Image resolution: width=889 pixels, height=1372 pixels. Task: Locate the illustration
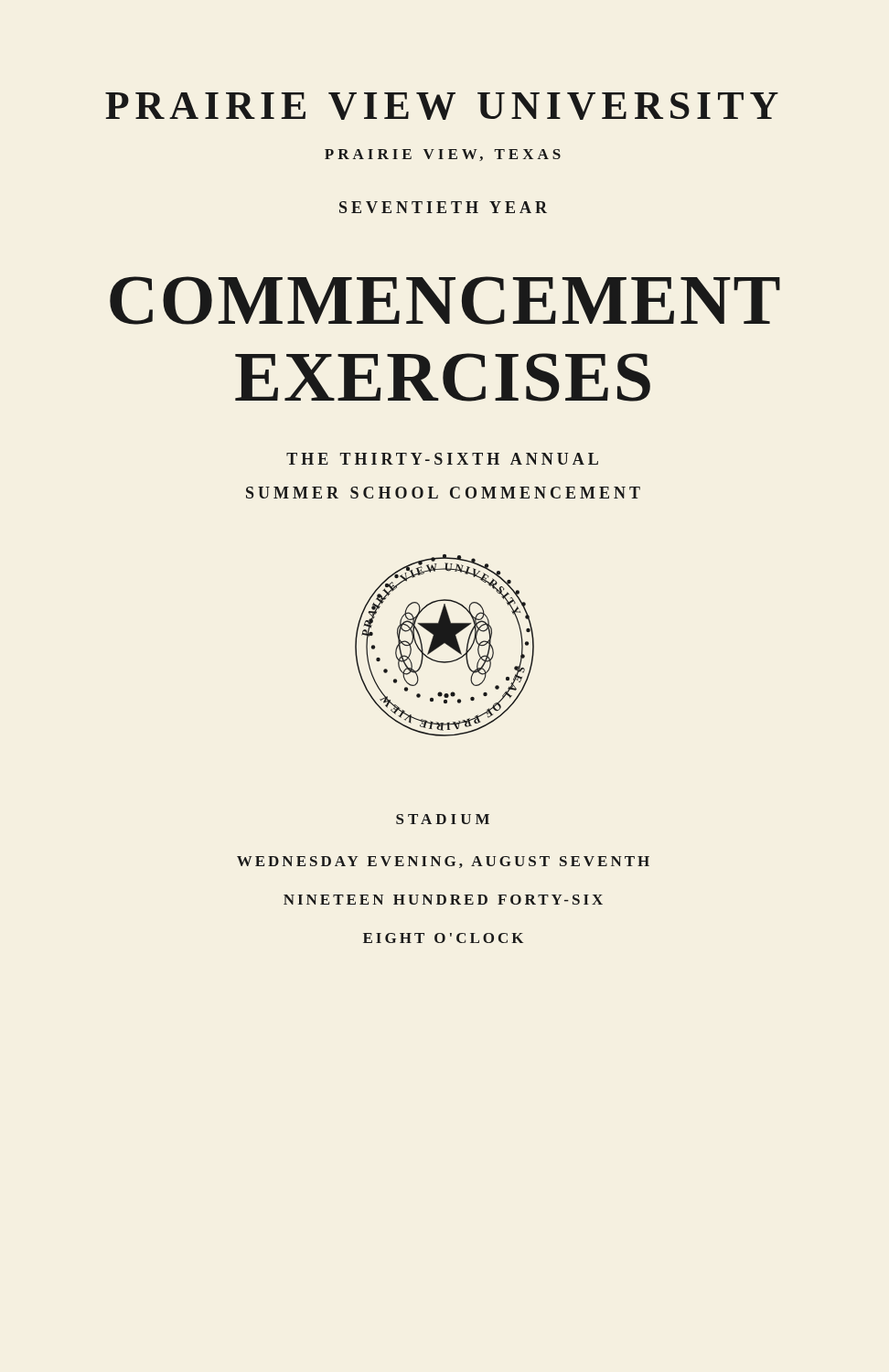click(x=444, y=649)
